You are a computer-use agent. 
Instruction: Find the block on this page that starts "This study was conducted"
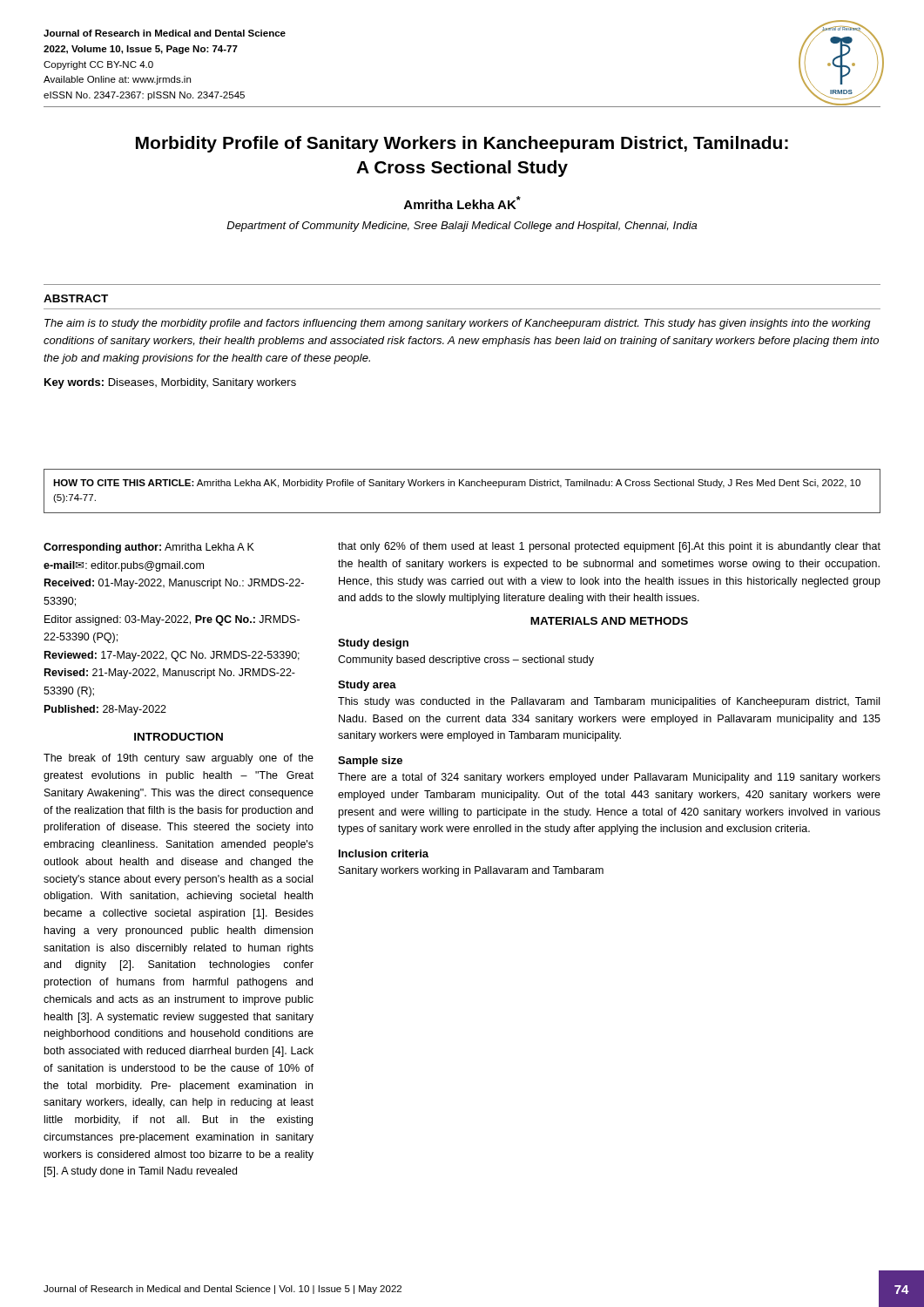click(x=609, y=718)
